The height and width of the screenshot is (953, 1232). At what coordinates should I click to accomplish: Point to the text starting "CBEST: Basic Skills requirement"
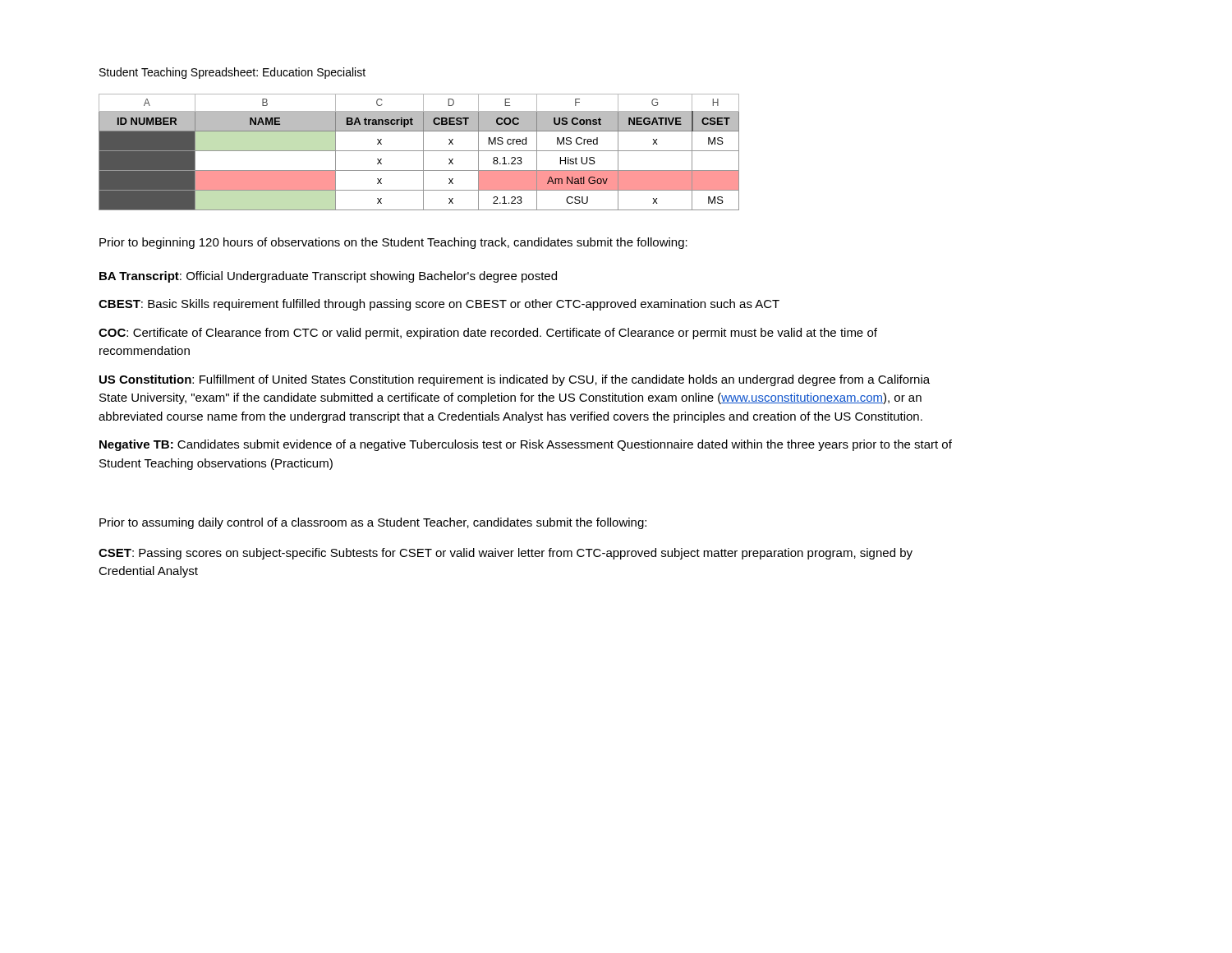[439, 304]
